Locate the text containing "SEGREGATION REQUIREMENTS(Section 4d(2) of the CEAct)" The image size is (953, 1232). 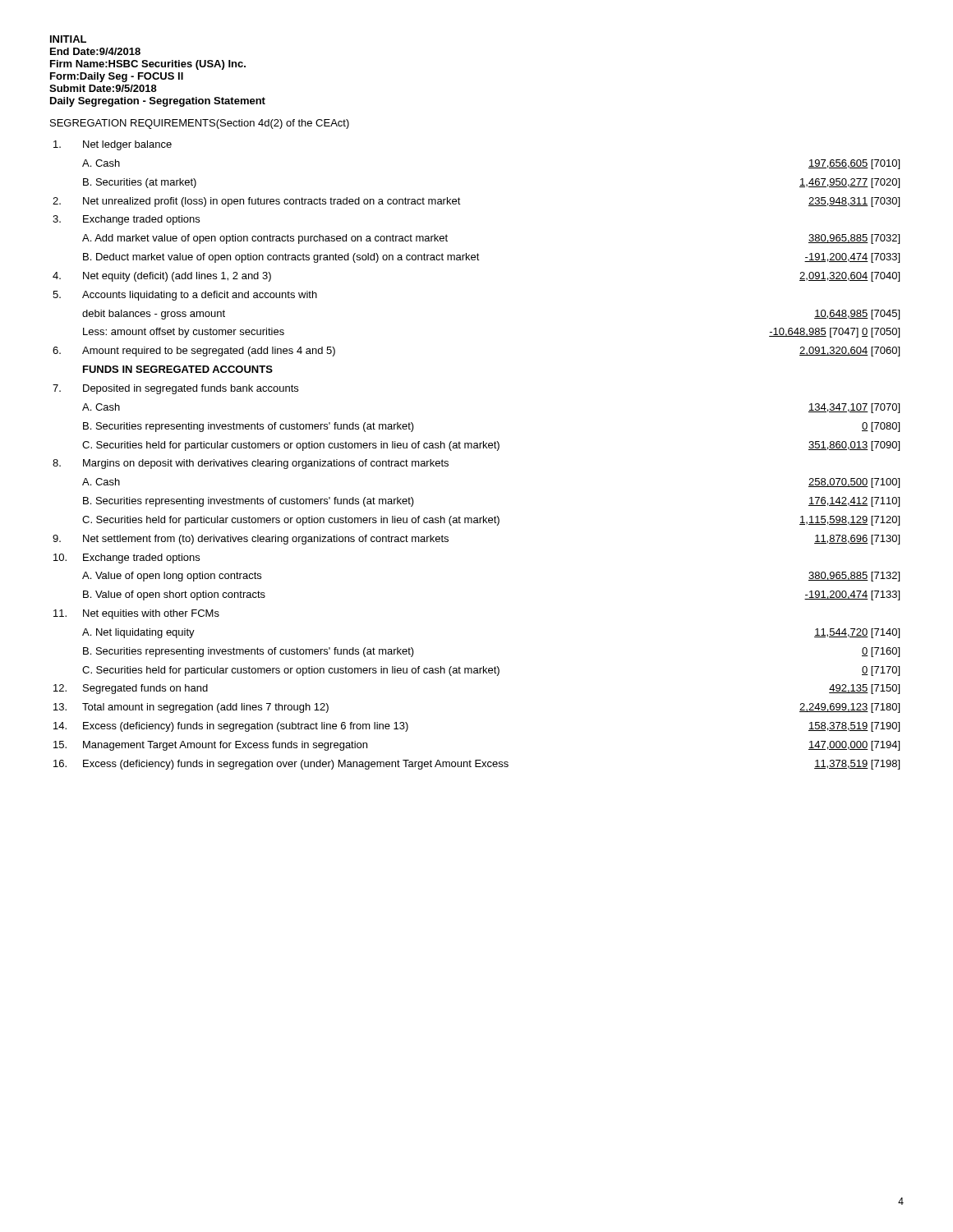(x=199, y=123)
